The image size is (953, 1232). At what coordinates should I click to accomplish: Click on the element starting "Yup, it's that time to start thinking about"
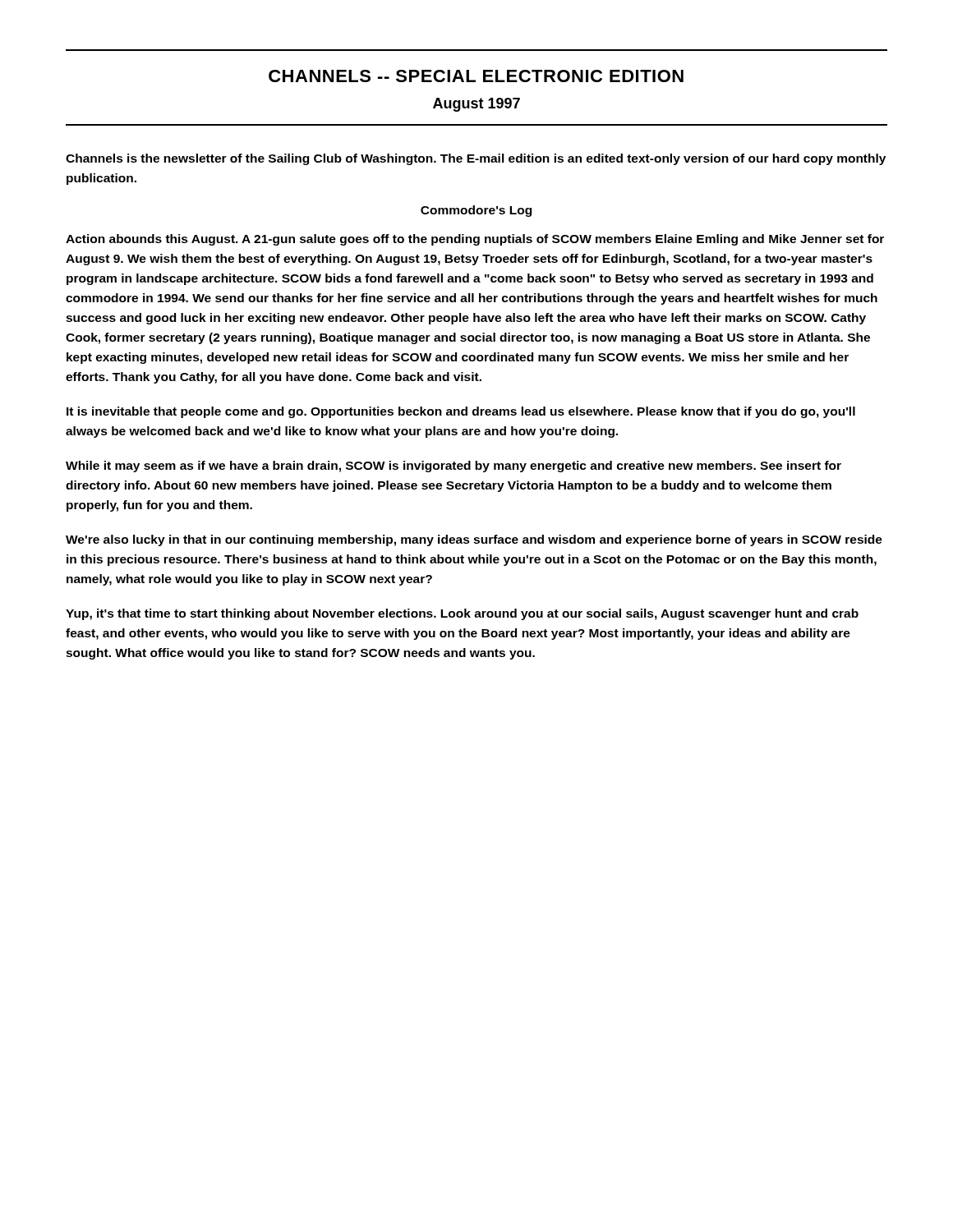click(x=462, y=633)
